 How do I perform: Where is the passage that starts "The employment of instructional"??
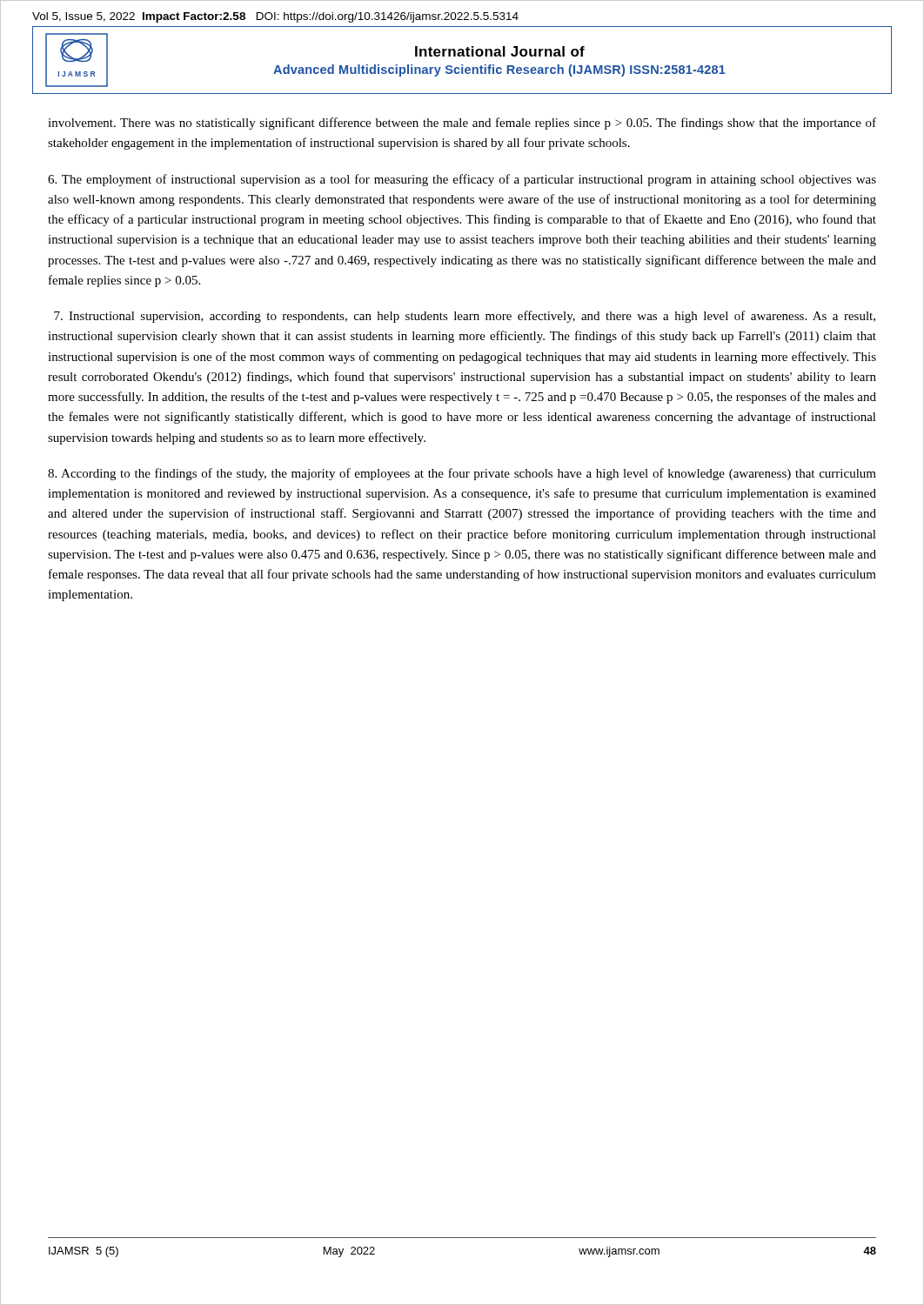[x=462, y=229]
